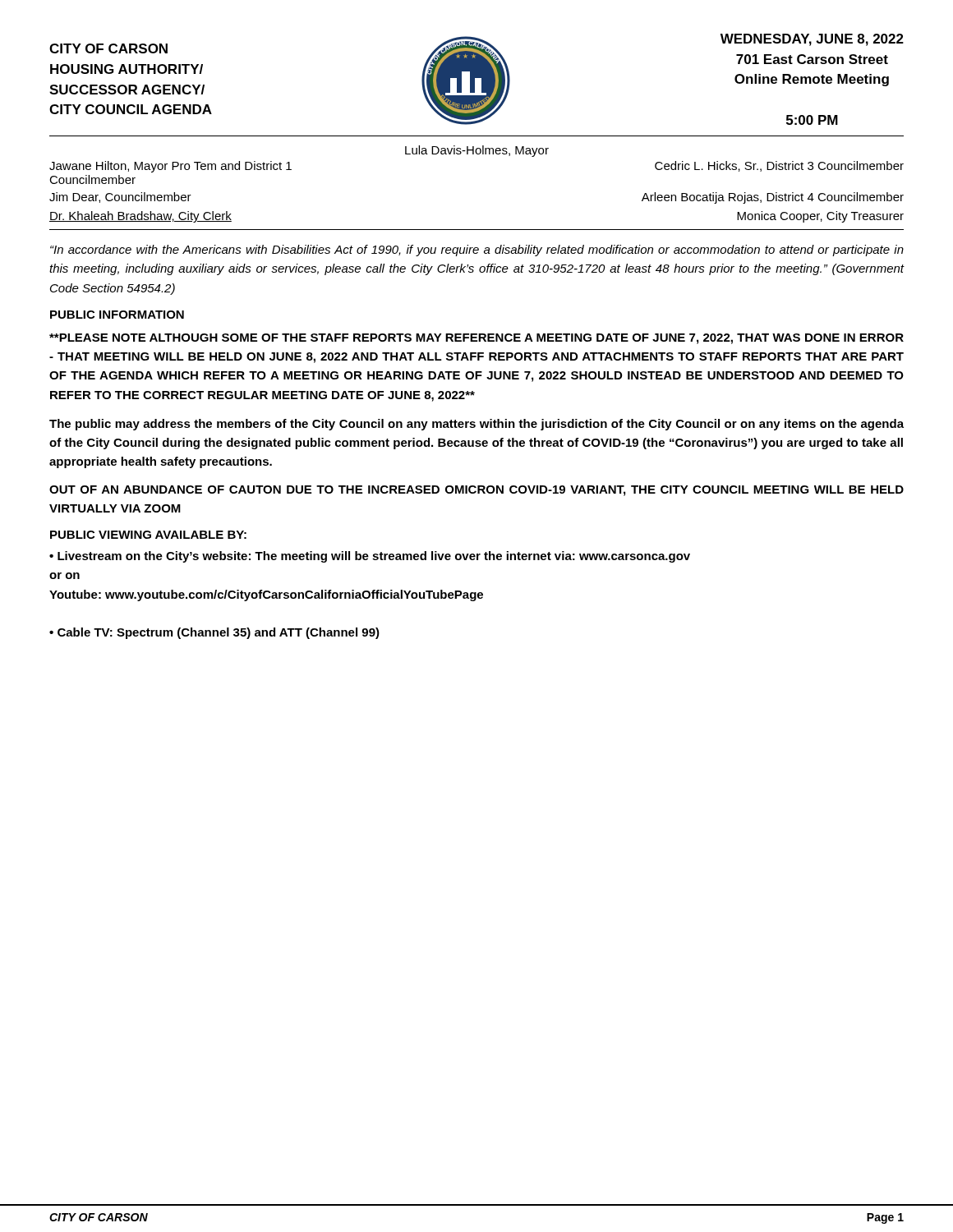
Task: Point to the block beginning "The public may address the members of"
Action: tap(476, 442)
